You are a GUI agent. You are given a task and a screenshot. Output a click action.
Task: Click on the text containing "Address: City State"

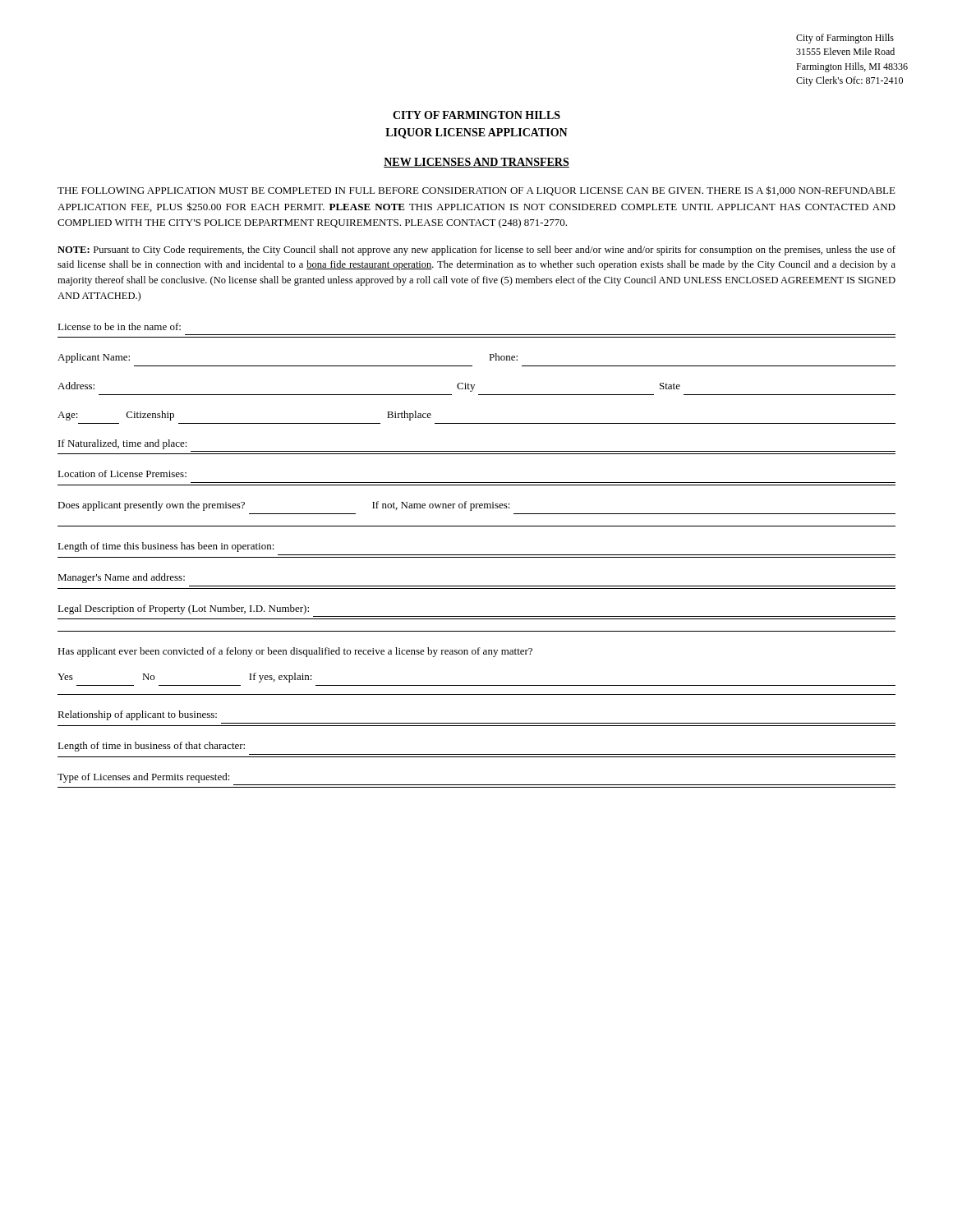476,386
